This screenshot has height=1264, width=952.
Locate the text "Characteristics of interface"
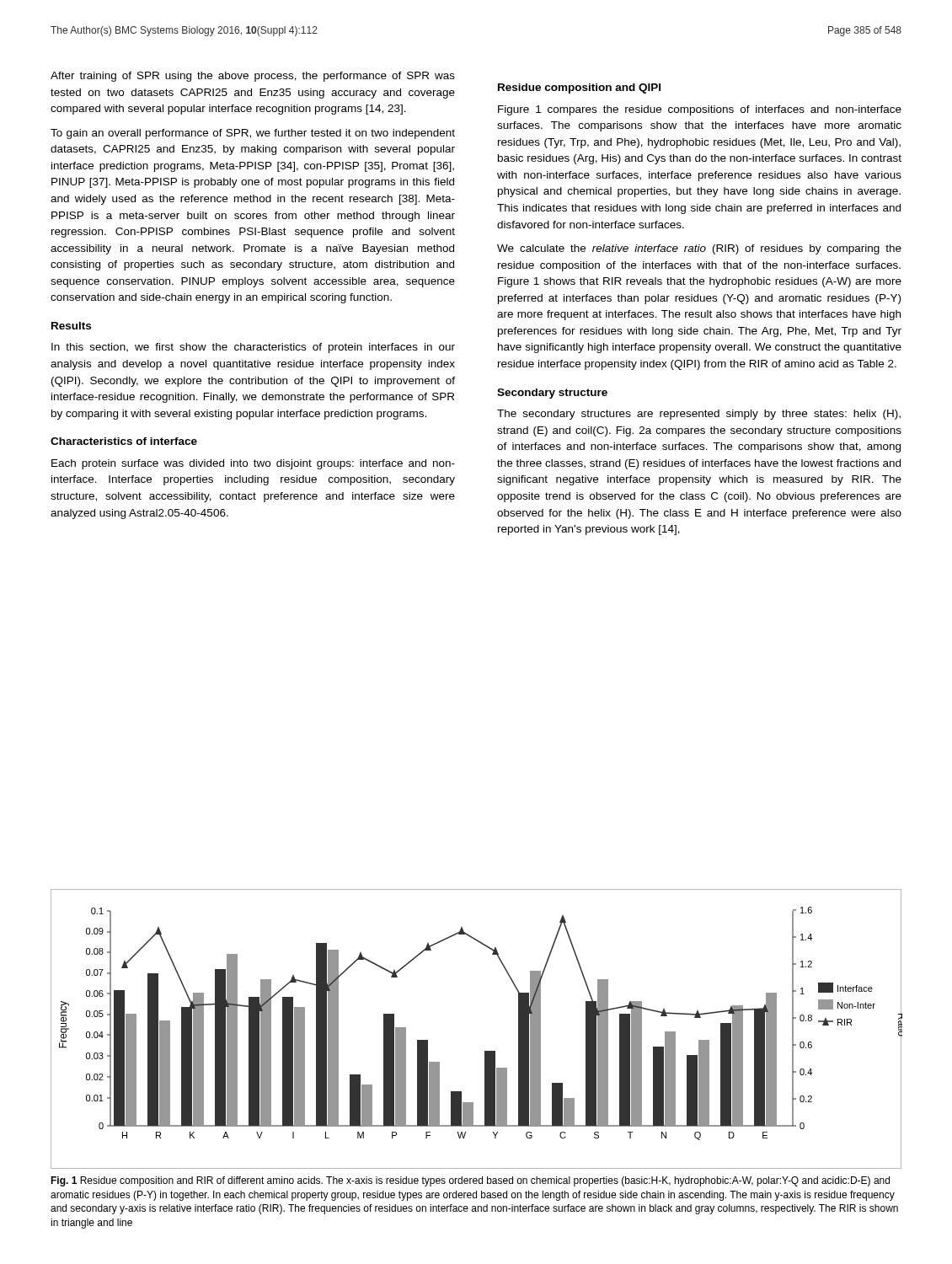124,441
